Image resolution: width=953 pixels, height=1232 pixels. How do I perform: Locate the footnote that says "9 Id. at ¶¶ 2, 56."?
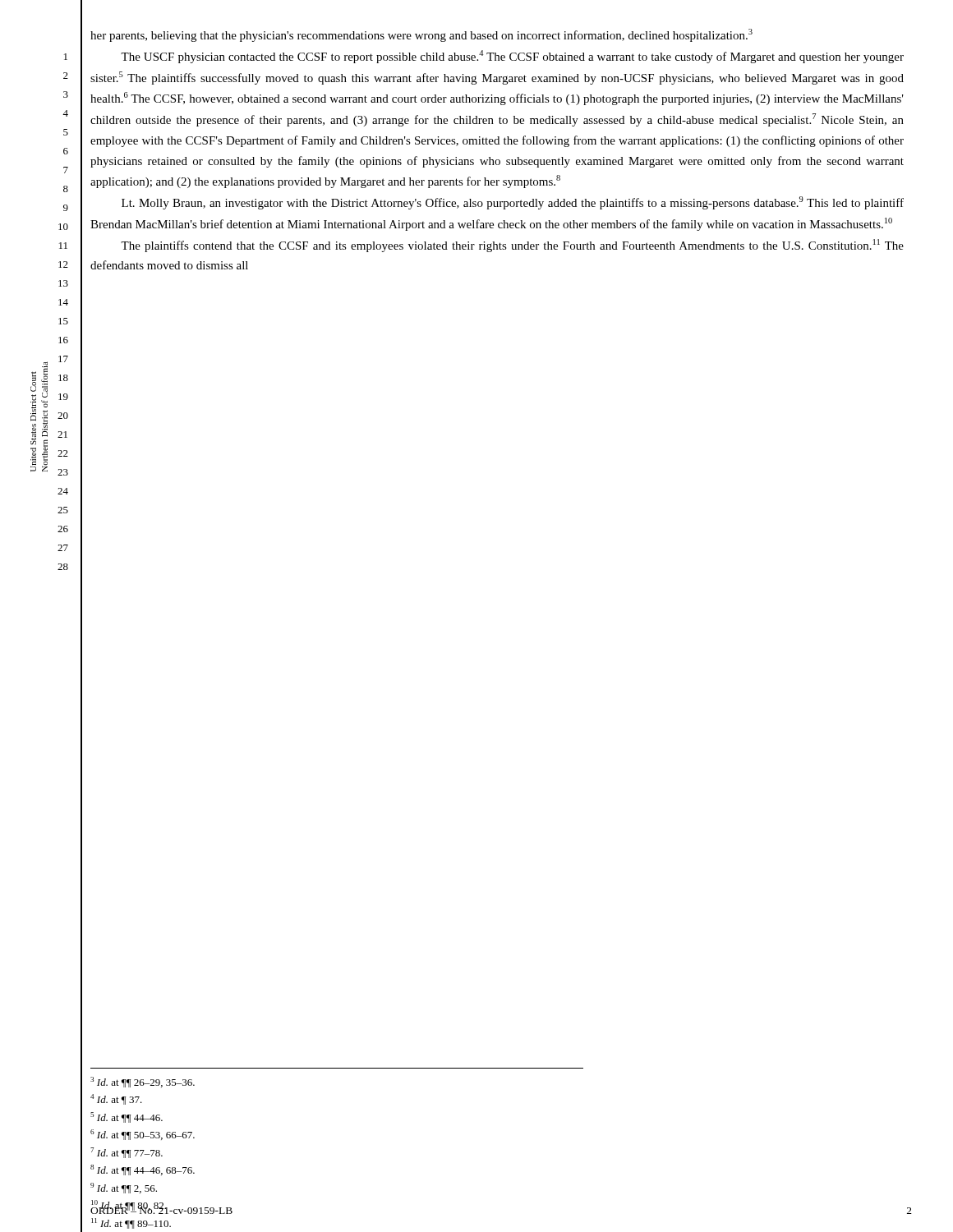(x=124, y=1188)
